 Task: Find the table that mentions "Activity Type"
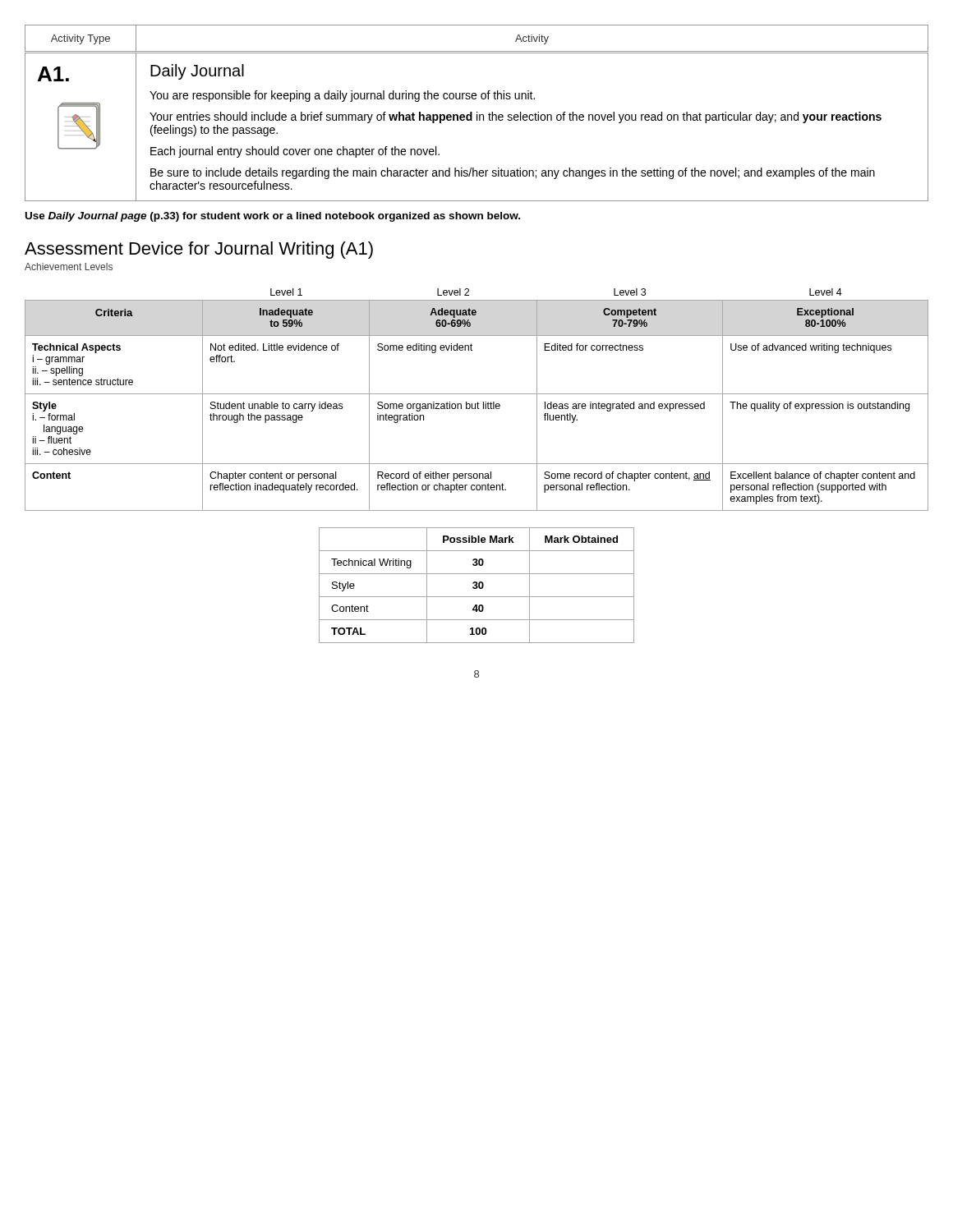[x=476, y=113]
